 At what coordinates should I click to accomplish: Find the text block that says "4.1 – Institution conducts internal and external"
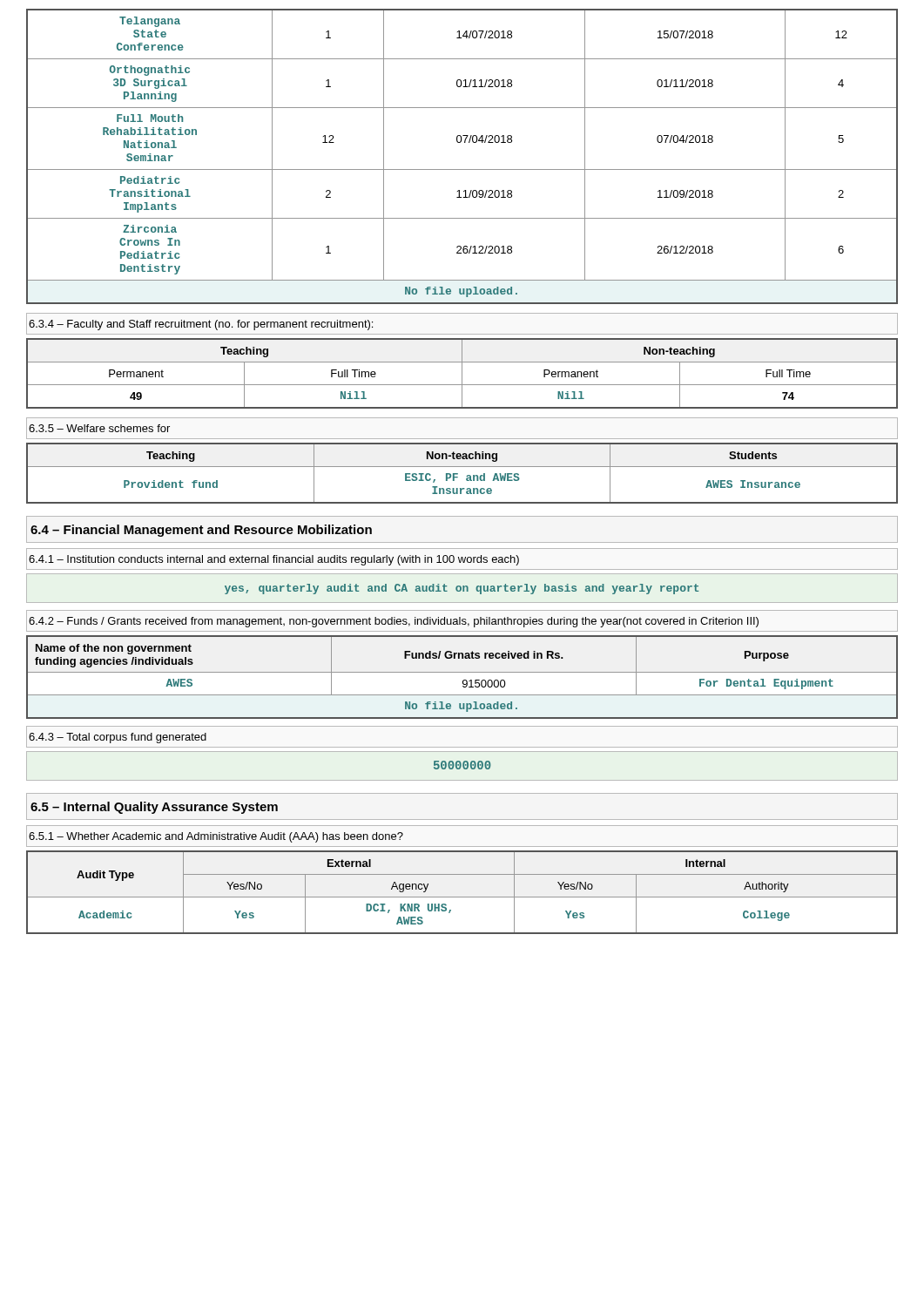[274, 559]
